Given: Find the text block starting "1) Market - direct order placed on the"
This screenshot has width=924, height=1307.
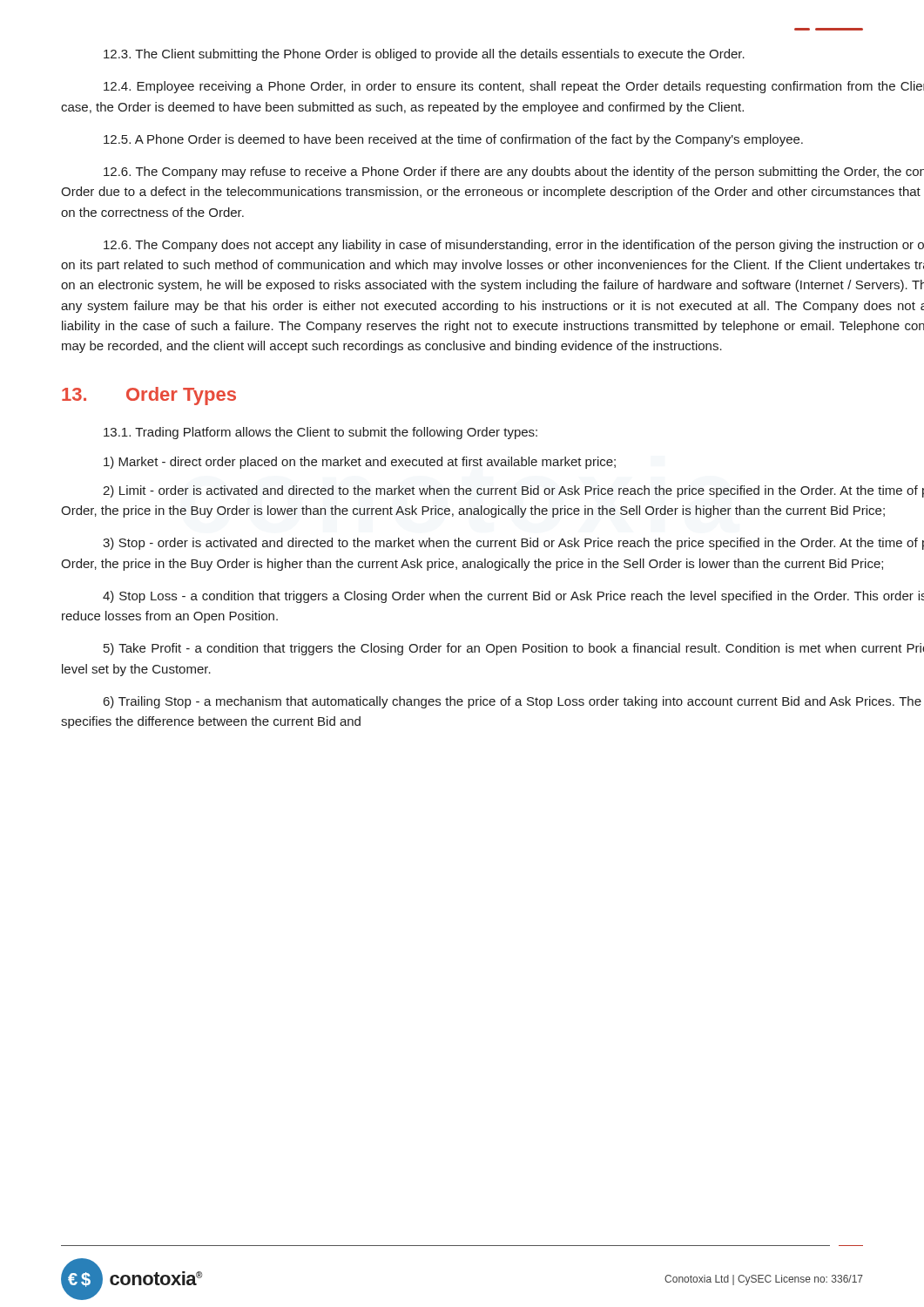Looking at the screenshot, I should [x=360, y=461].
